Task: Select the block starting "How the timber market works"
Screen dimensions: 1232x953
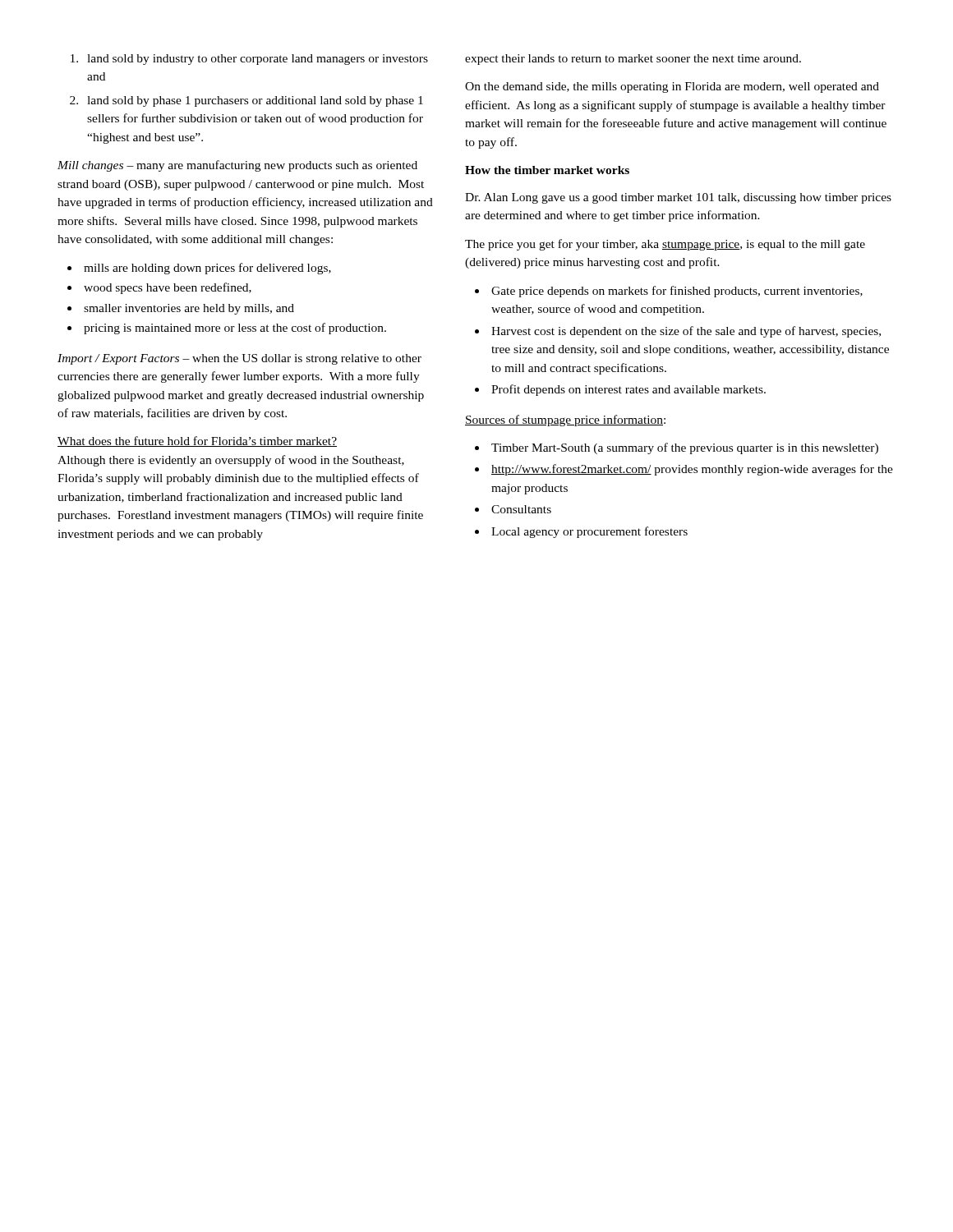Action: tap(547, 170)
